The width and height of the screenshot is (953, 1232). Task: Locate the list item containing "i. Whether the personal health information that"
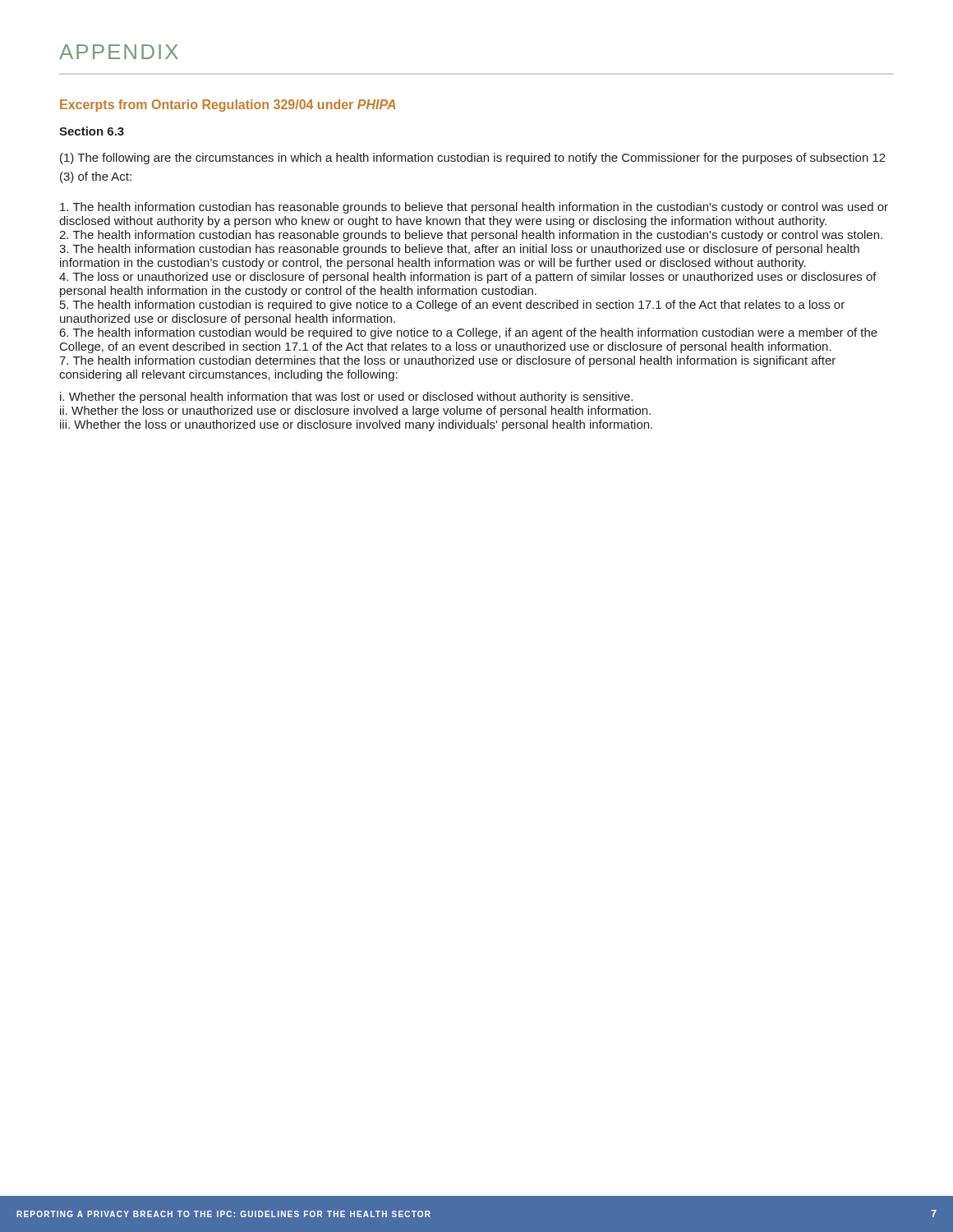476,396
